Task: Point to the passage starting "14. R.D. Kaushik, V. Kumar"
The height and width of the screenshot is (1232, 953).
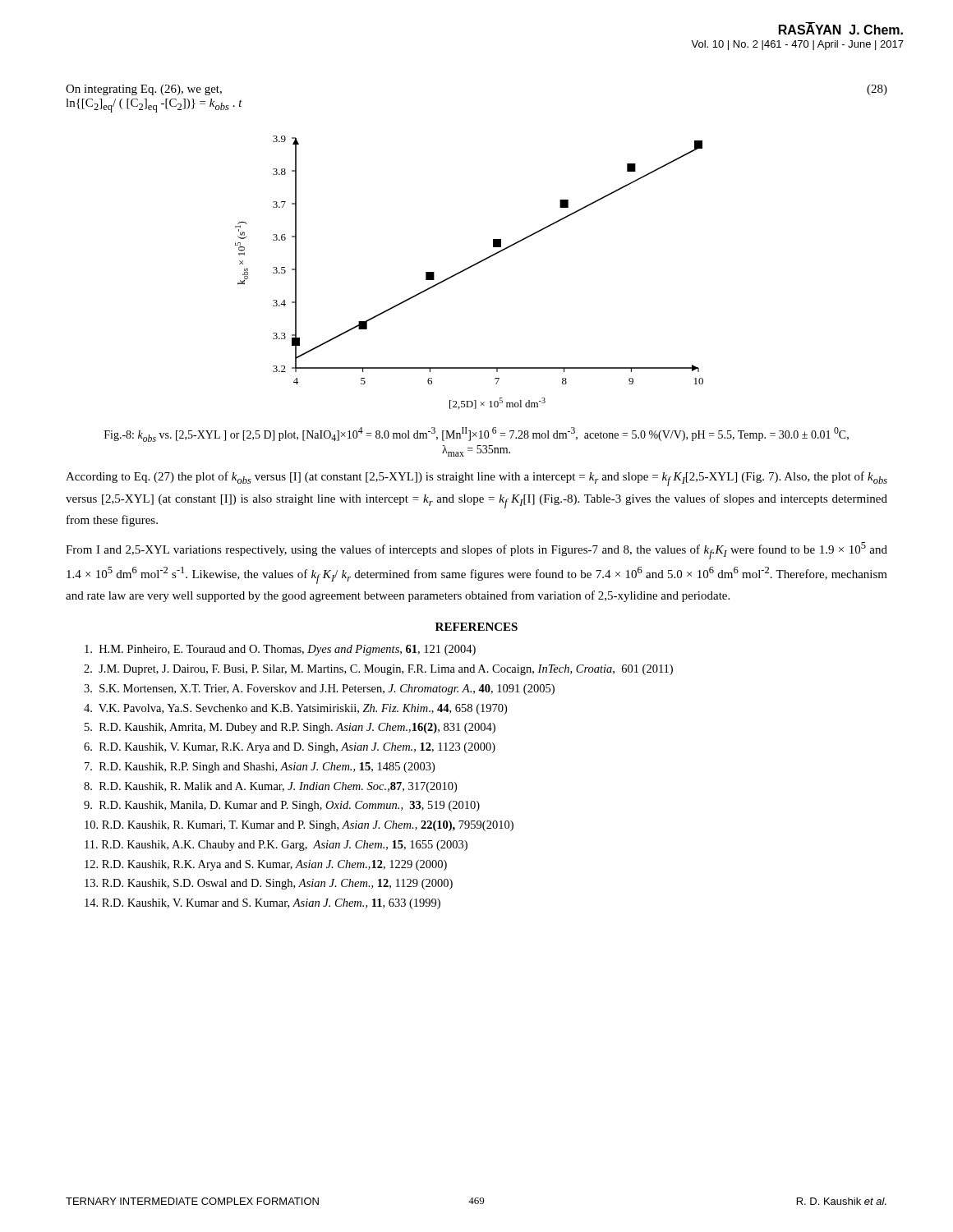Action: tap(262, 903)
